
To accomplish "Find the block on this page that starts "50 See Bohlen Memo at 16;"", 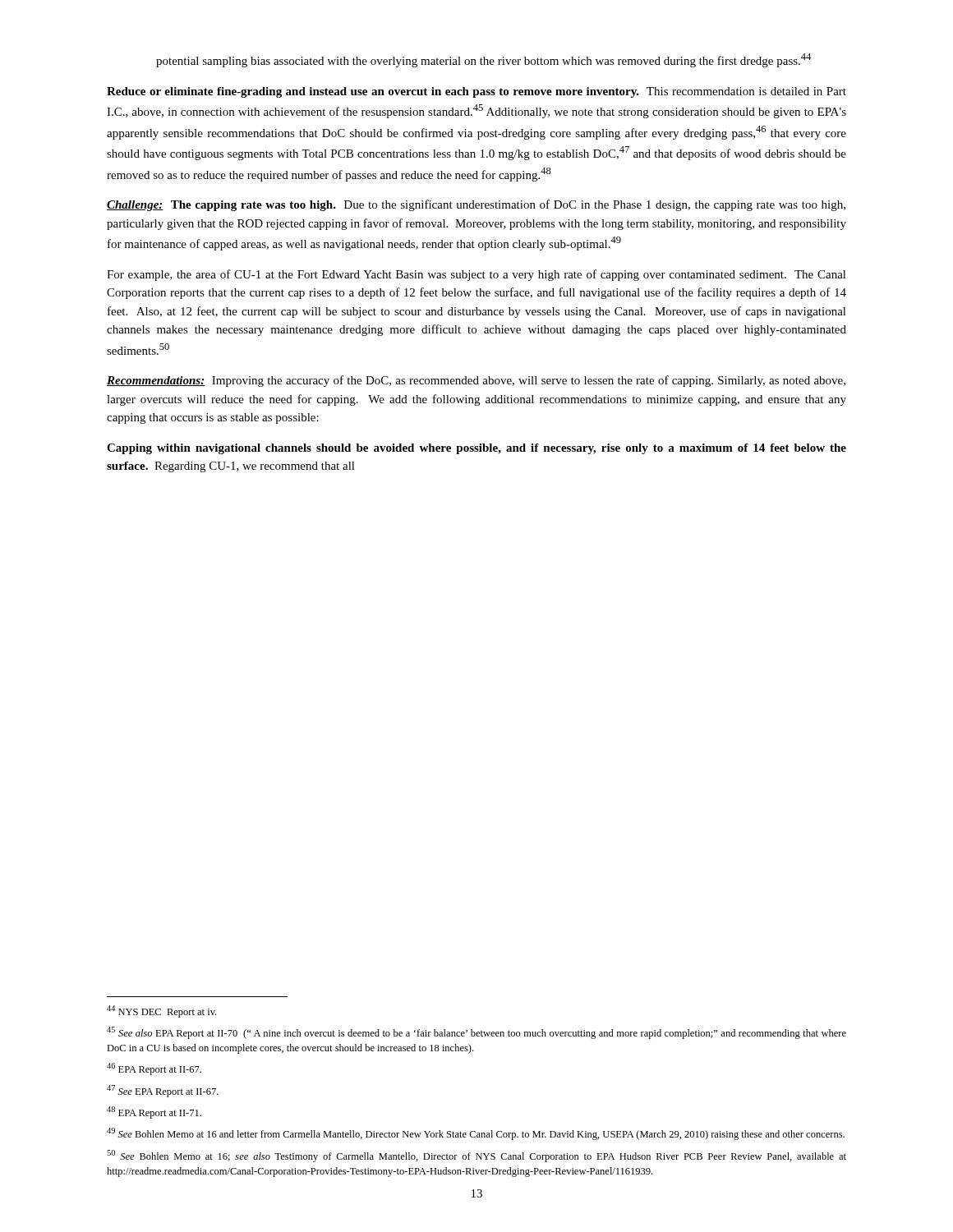I will point(476,1162).
